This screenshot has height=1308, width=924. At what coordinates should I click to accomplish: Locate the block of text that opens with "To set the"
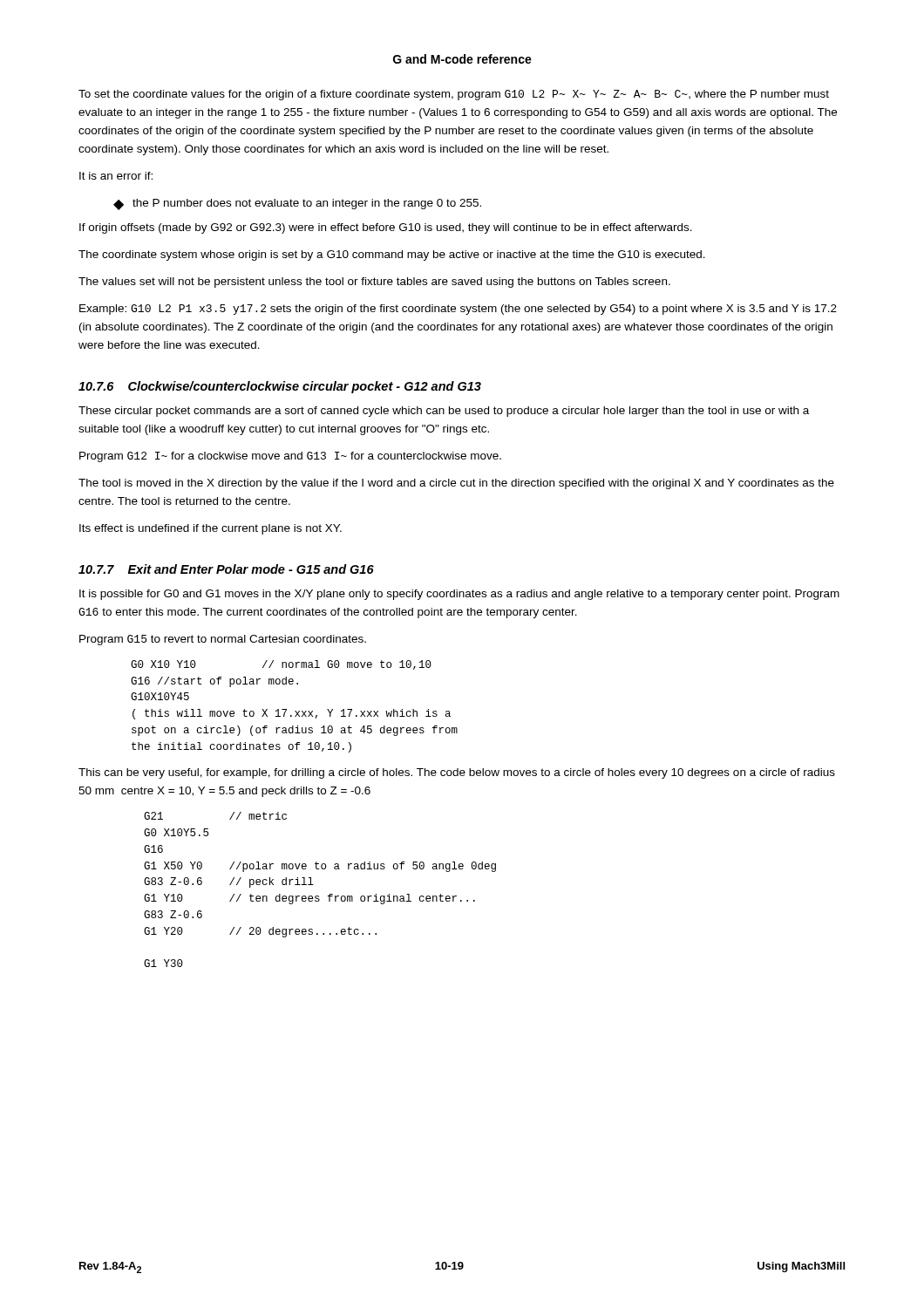click(458, 121)
